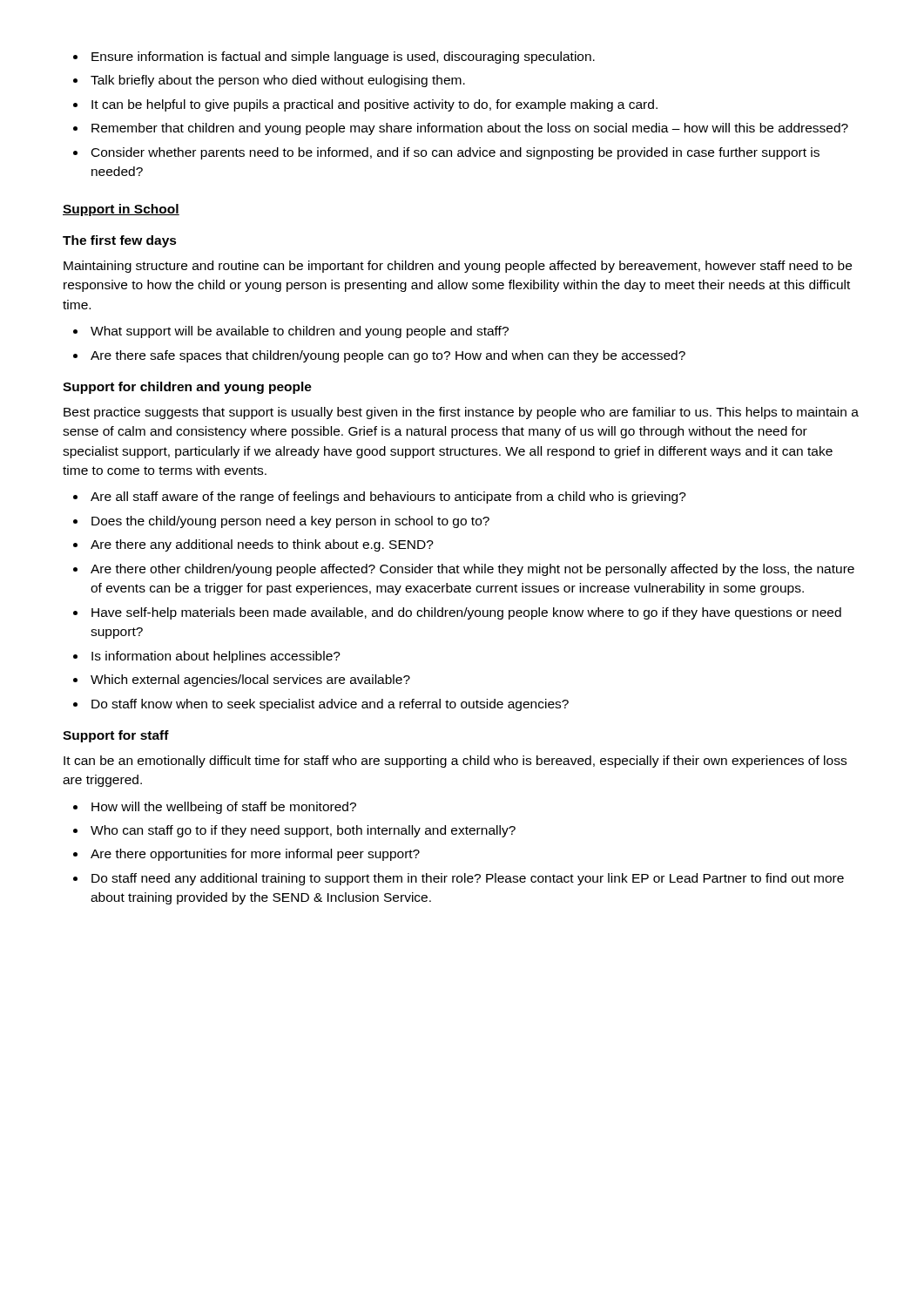
Task: Find the text block starting "Are there other children/young people"
Action: point(474,579)
